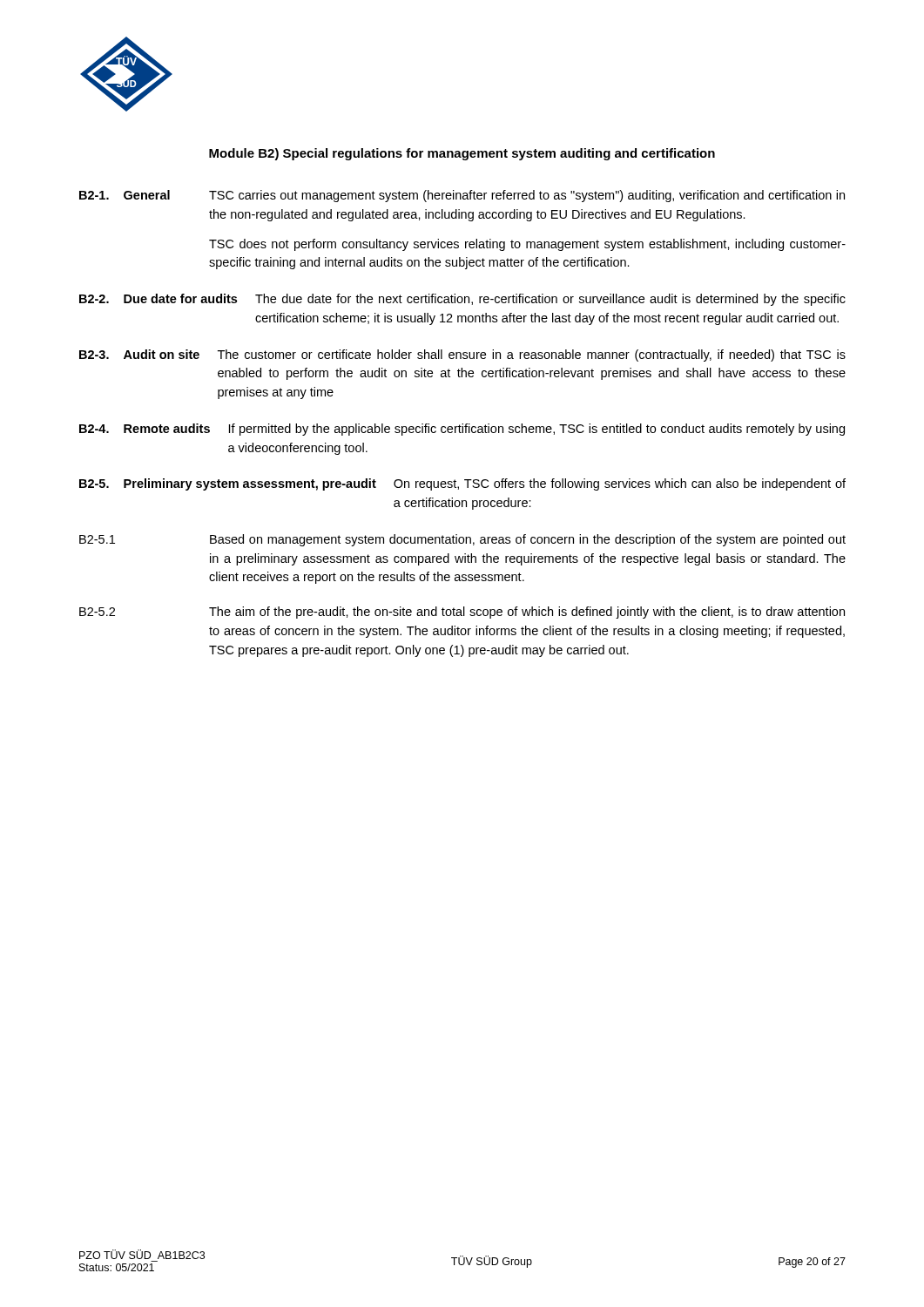Select the text block with the text "TSC carries out management system (hereinafter"
The image size is (924, 1307).
coord(527,230)
